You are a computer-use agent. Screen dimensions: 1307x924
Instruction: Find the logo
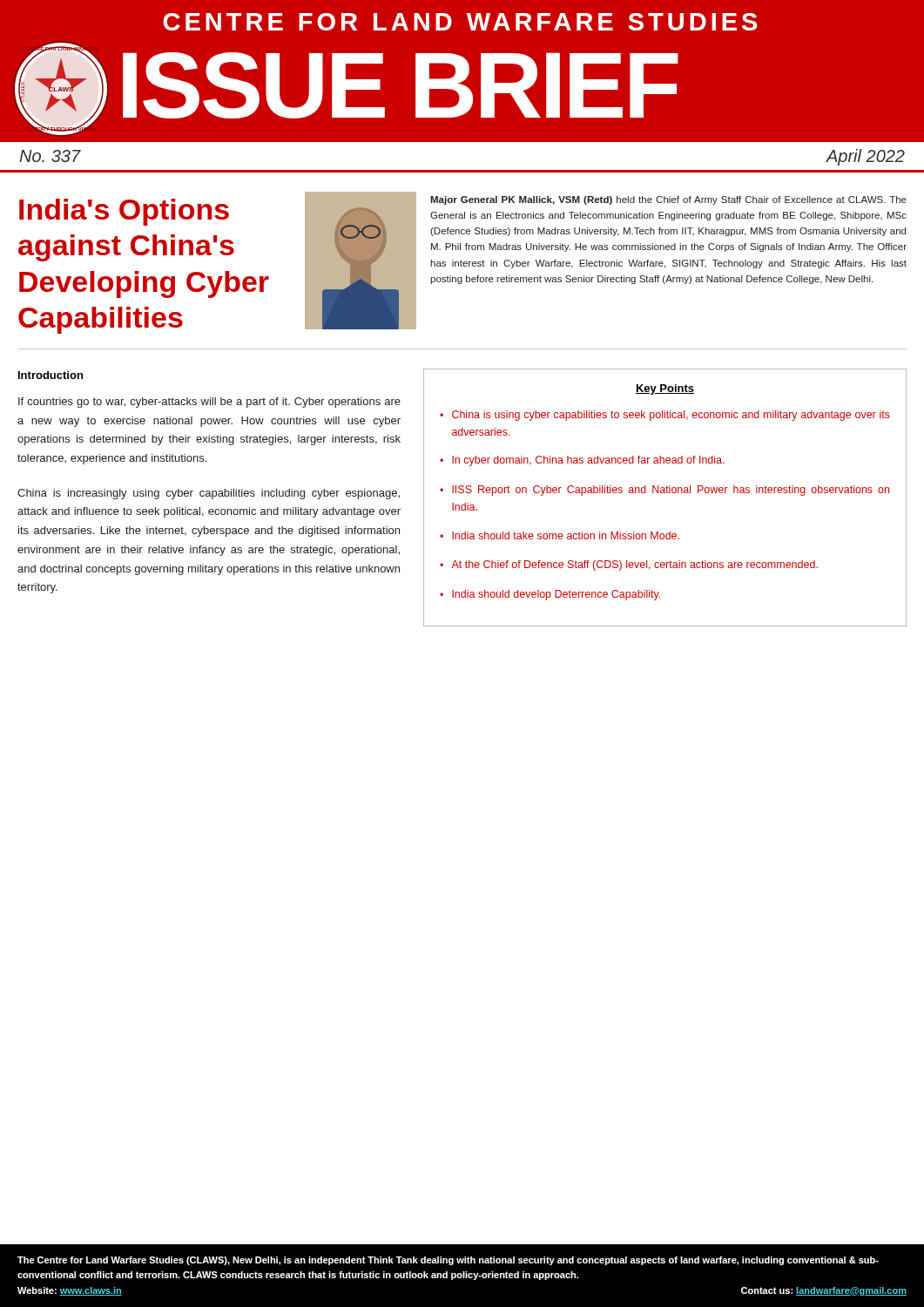tap(61, 88)
